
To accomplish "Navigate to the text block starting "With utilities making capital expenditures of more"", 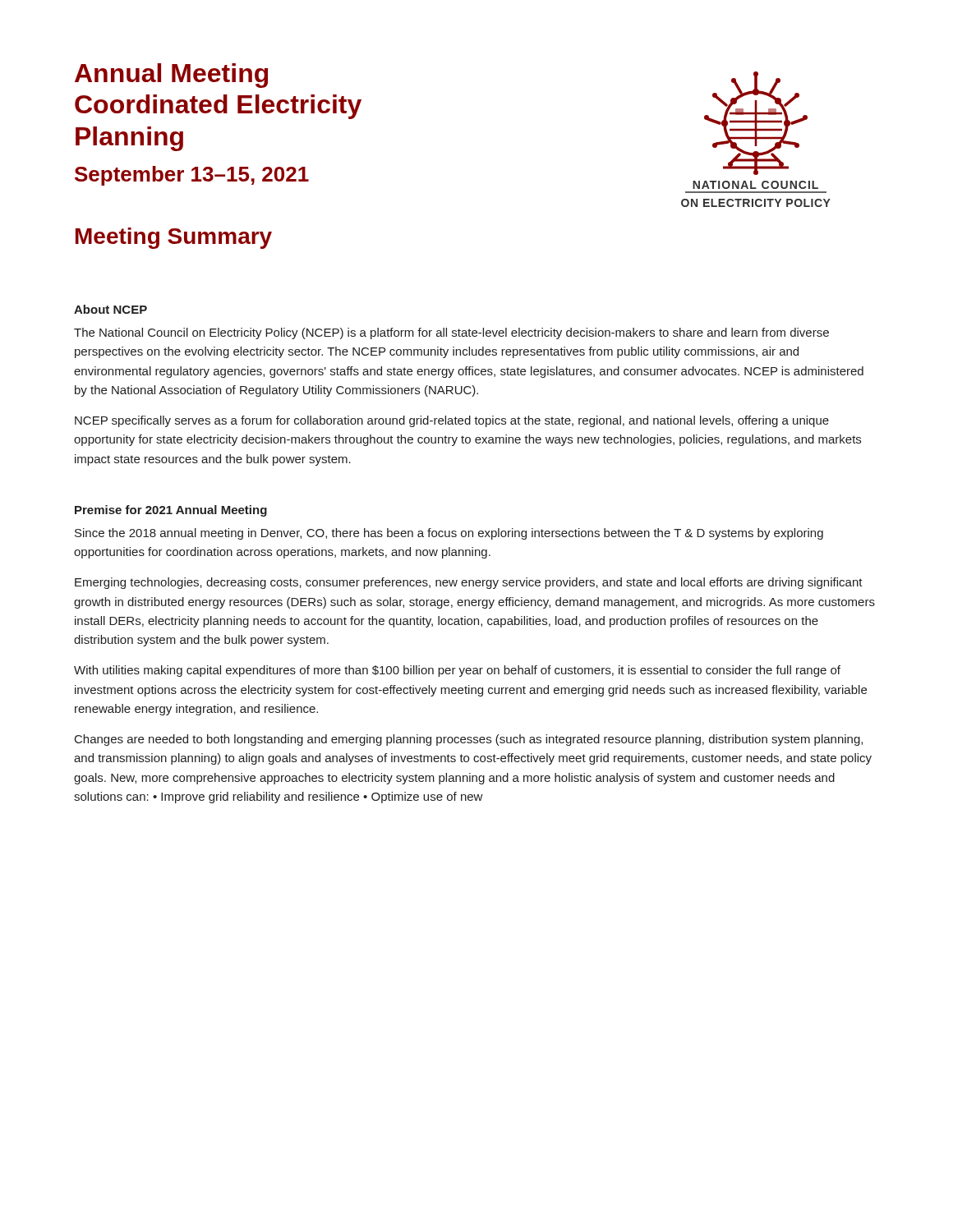I will coord(476,689).
